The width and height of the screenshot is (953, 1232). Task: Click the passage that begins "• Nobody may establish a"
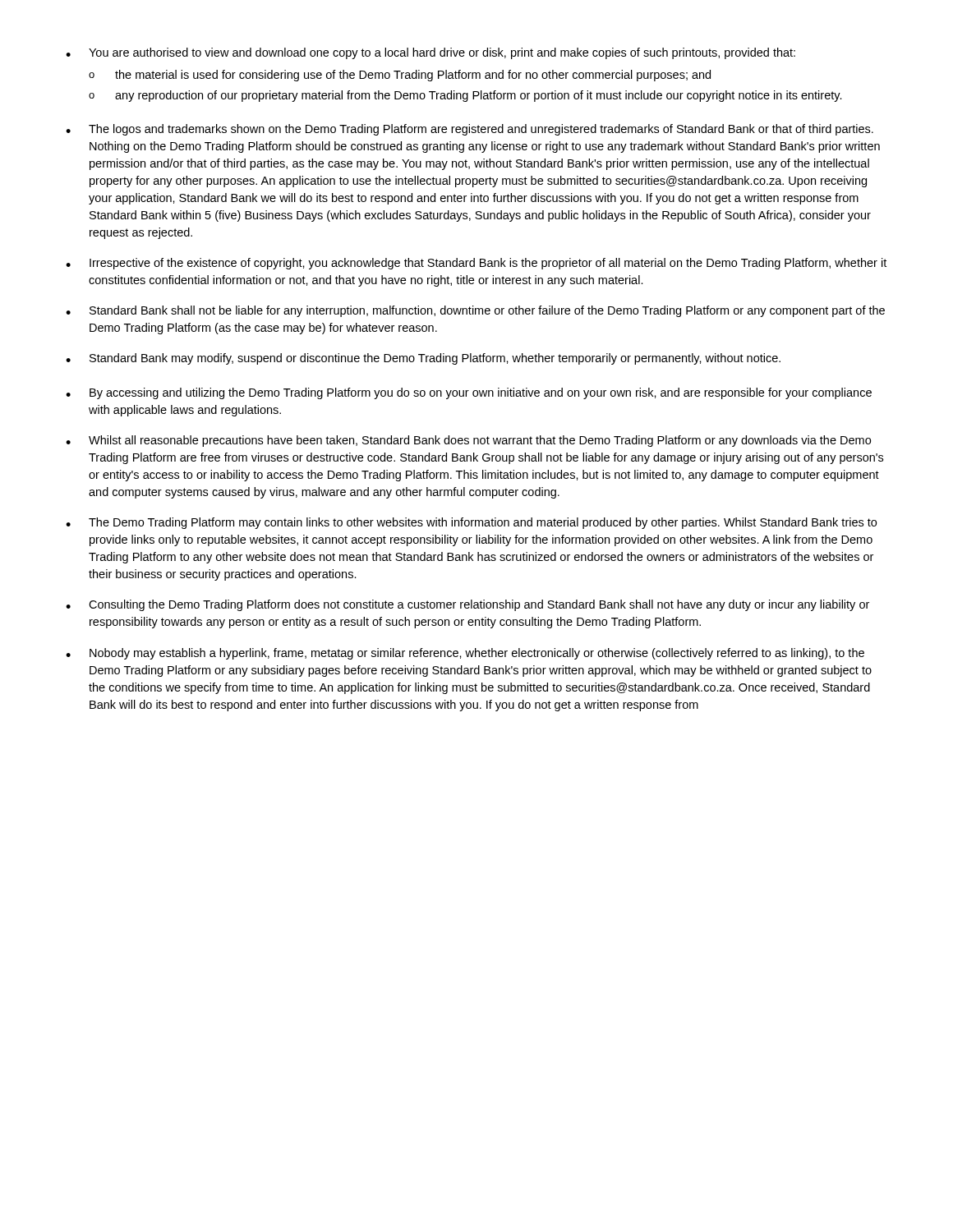click(x=476, y=679)
